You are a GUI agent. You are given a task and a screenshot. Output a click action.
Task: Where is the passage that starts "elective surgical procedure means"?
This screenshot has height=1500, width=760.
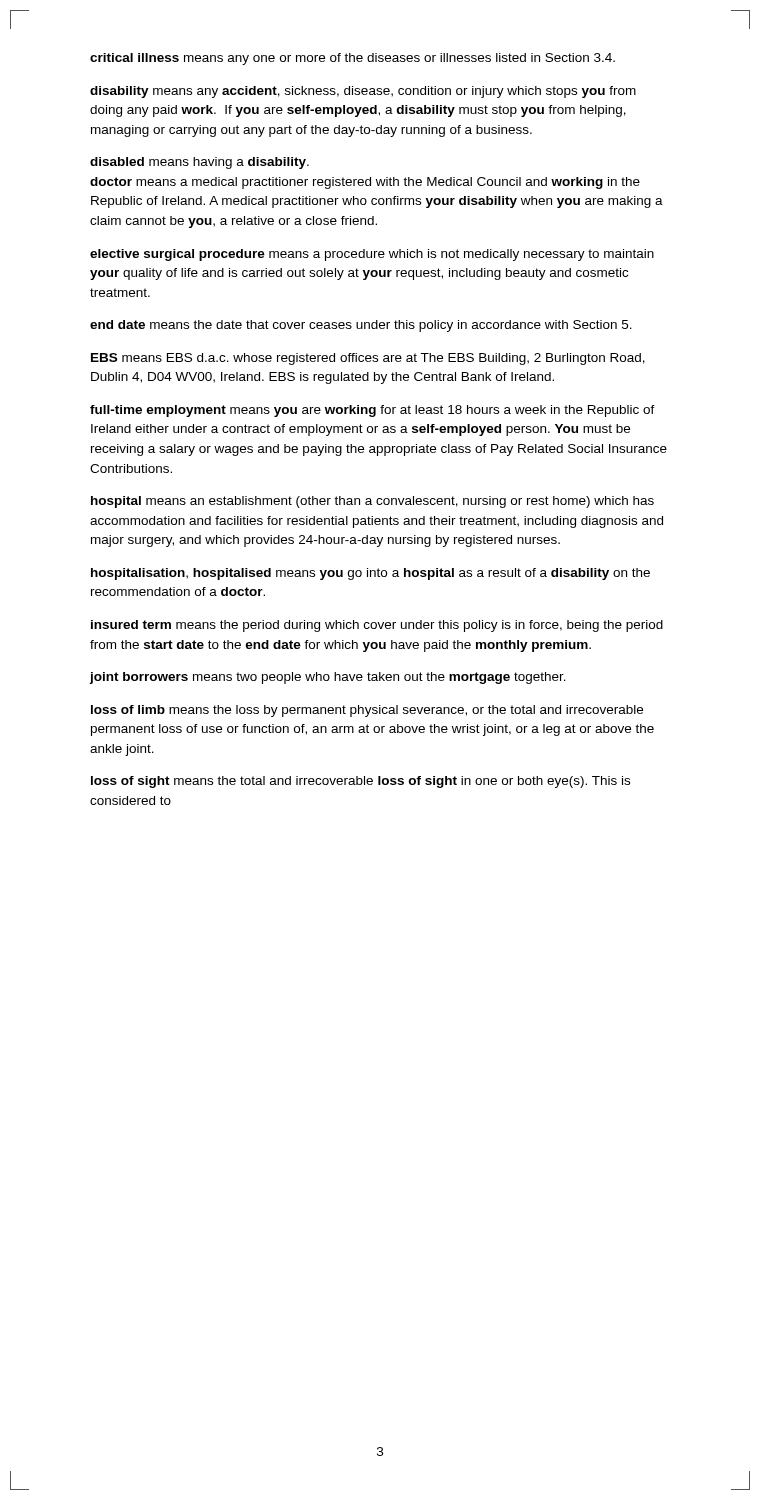372,273
